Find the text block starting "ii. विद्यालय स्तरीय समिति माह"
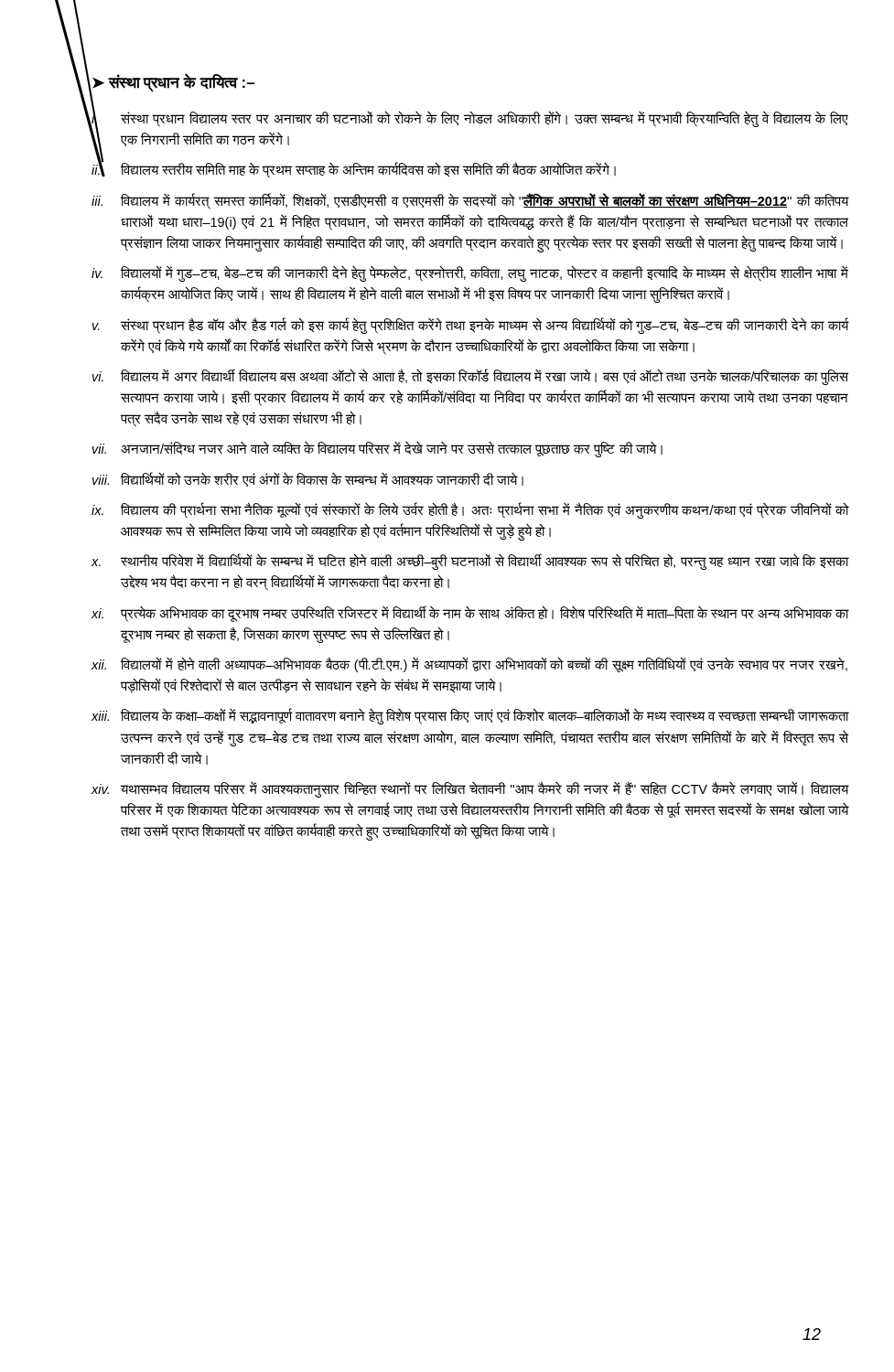This screenshot has height=1372, width=894. 470,171
